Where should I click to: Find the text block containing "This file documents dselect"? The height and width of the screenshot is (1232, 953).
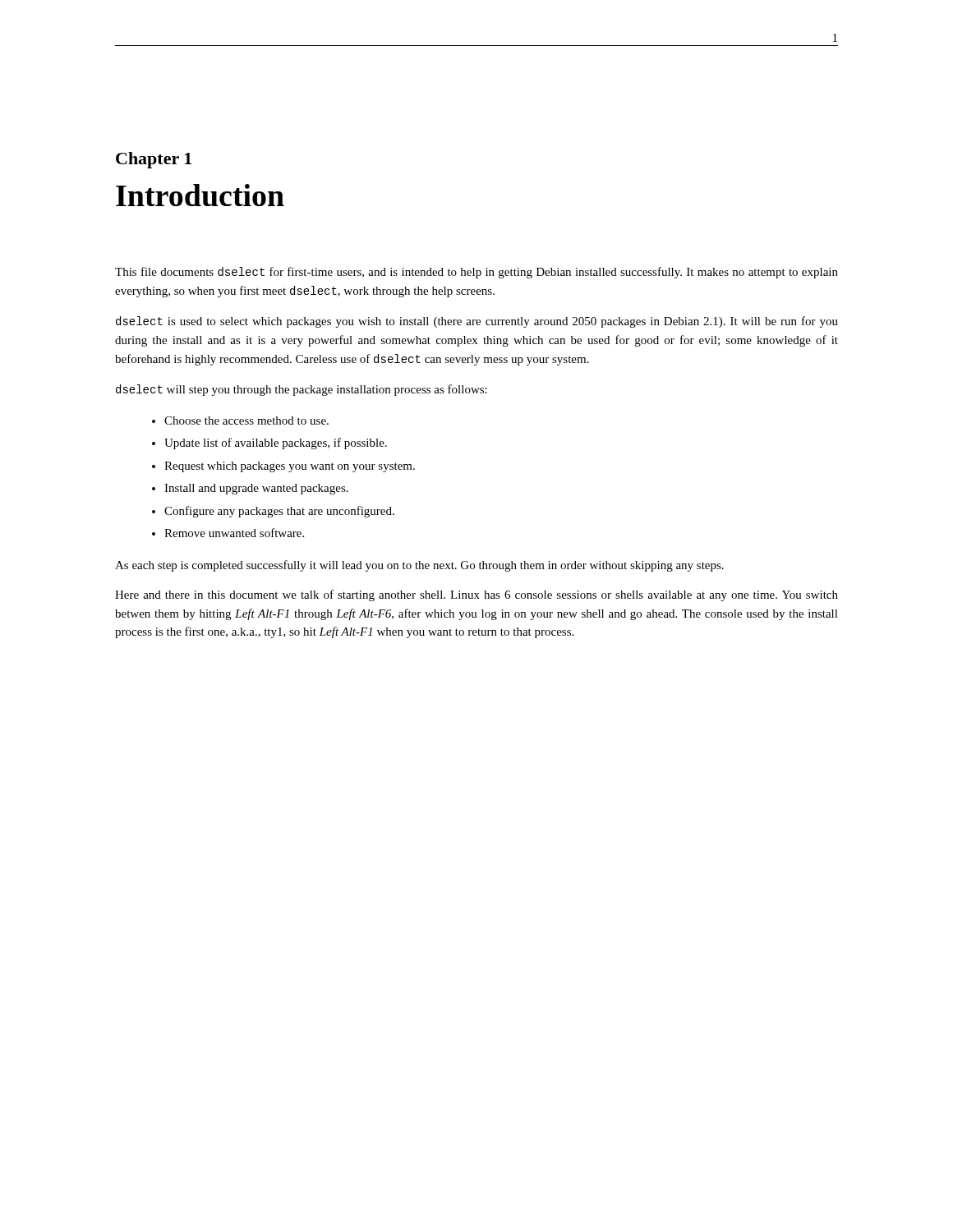pyautogui.click(x=476, y=282)
